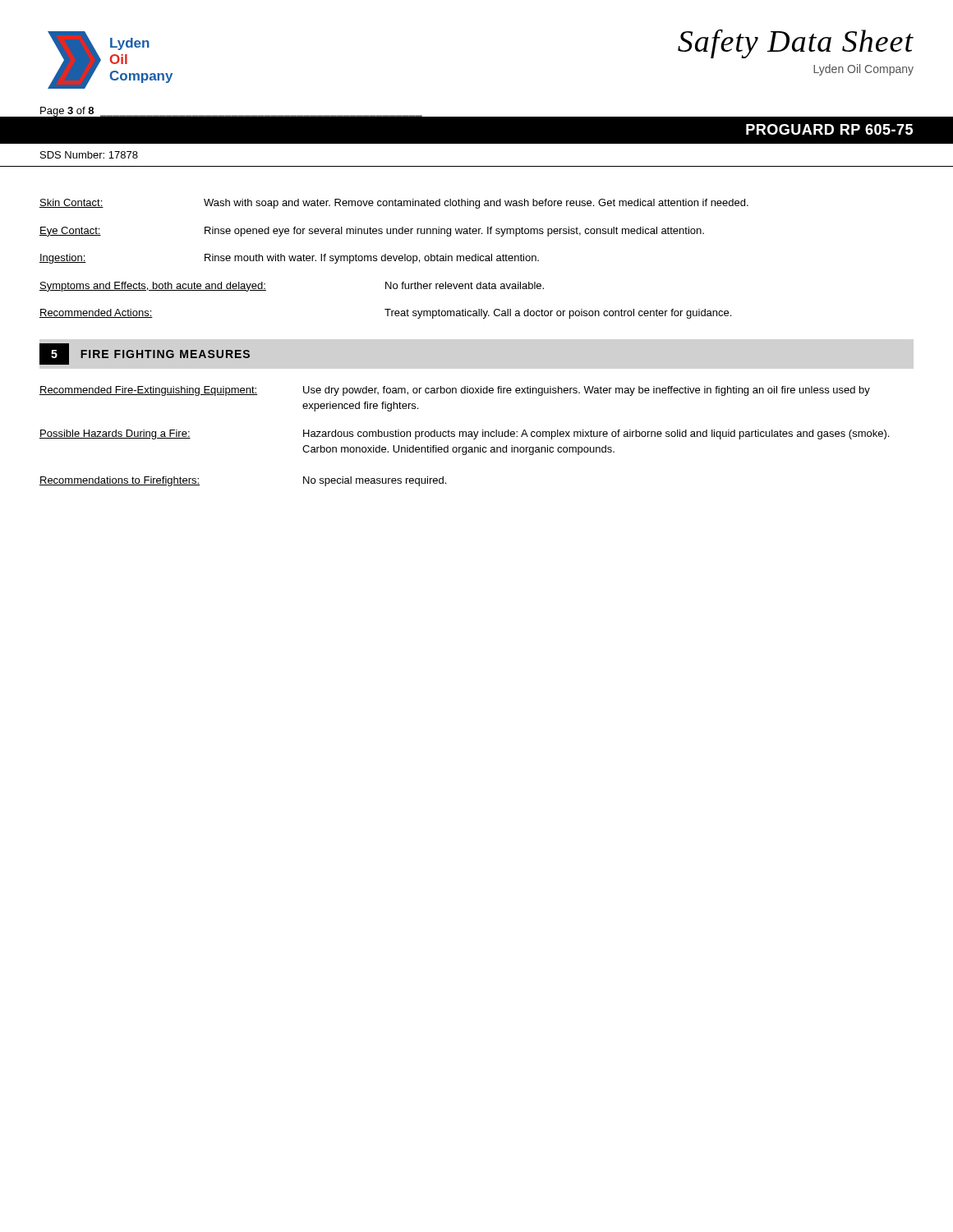Find "Skin Contact:" on this page
Screen dimensions: 1232x953
[x=71, y=202]
